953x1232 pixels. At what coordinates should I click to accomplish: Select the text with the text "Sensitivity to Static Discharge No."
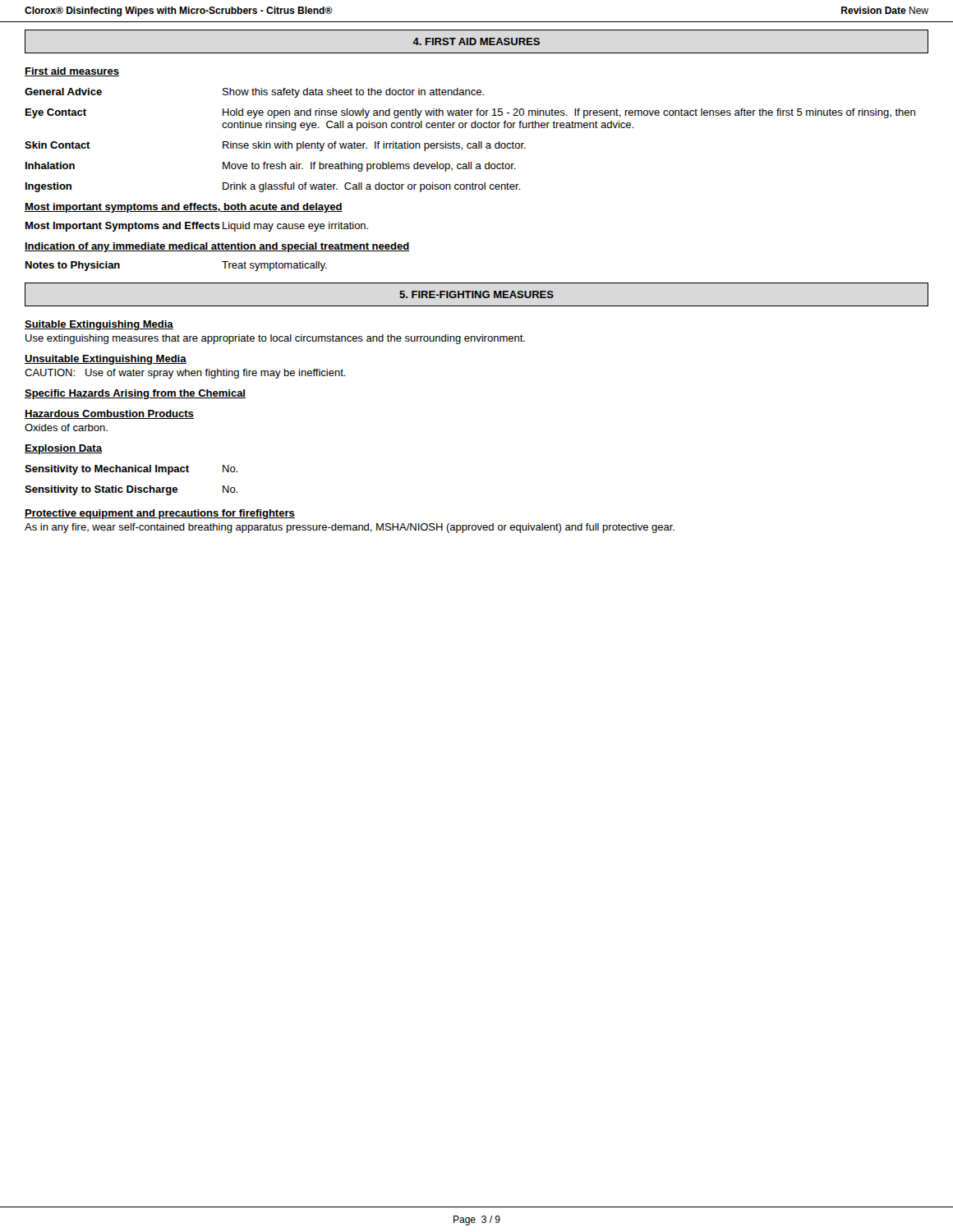(131, 490)
